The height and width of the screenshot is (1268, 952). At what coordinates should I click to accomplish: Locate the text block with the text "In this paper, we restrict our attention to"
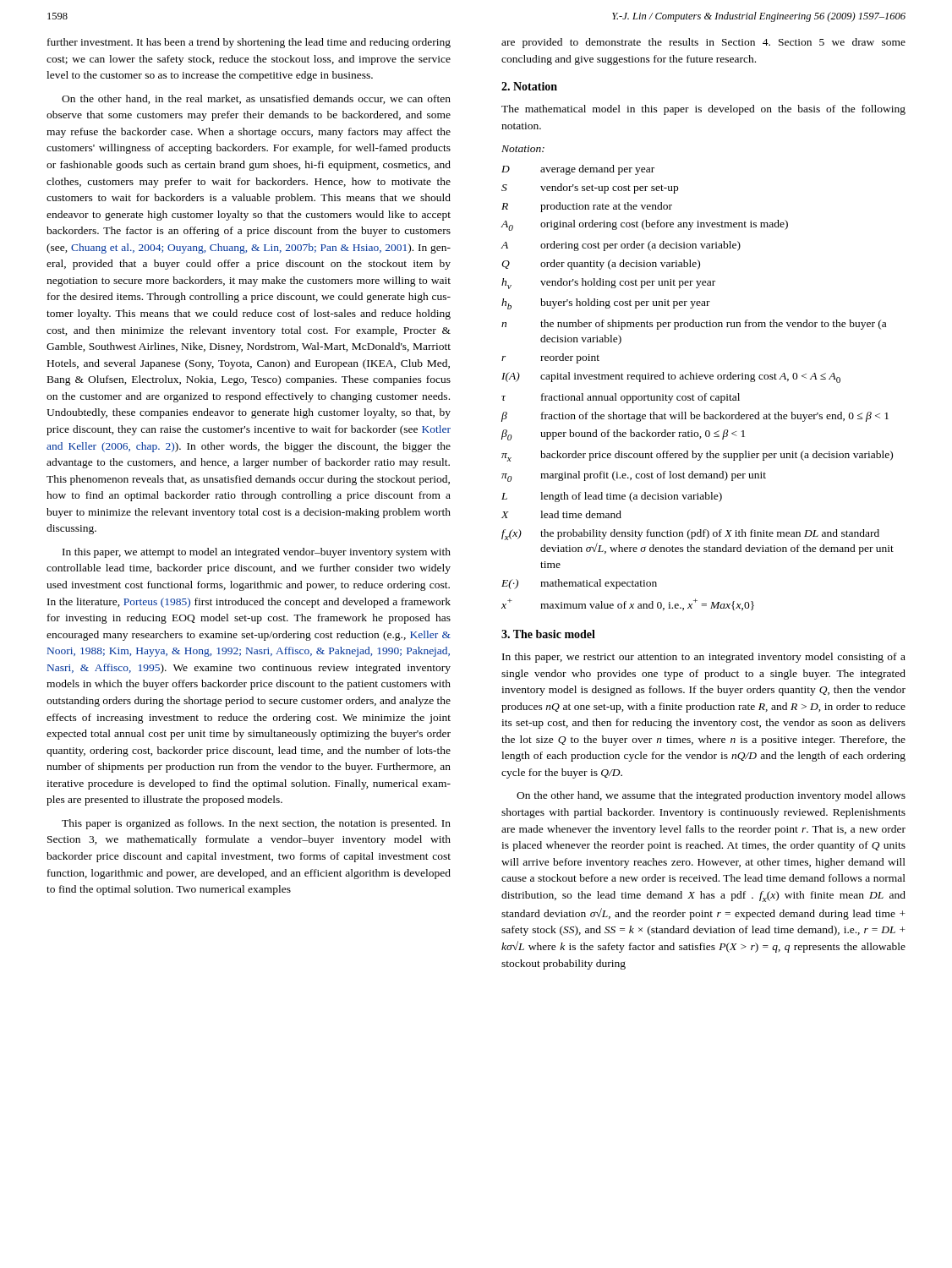pos(703,810)
